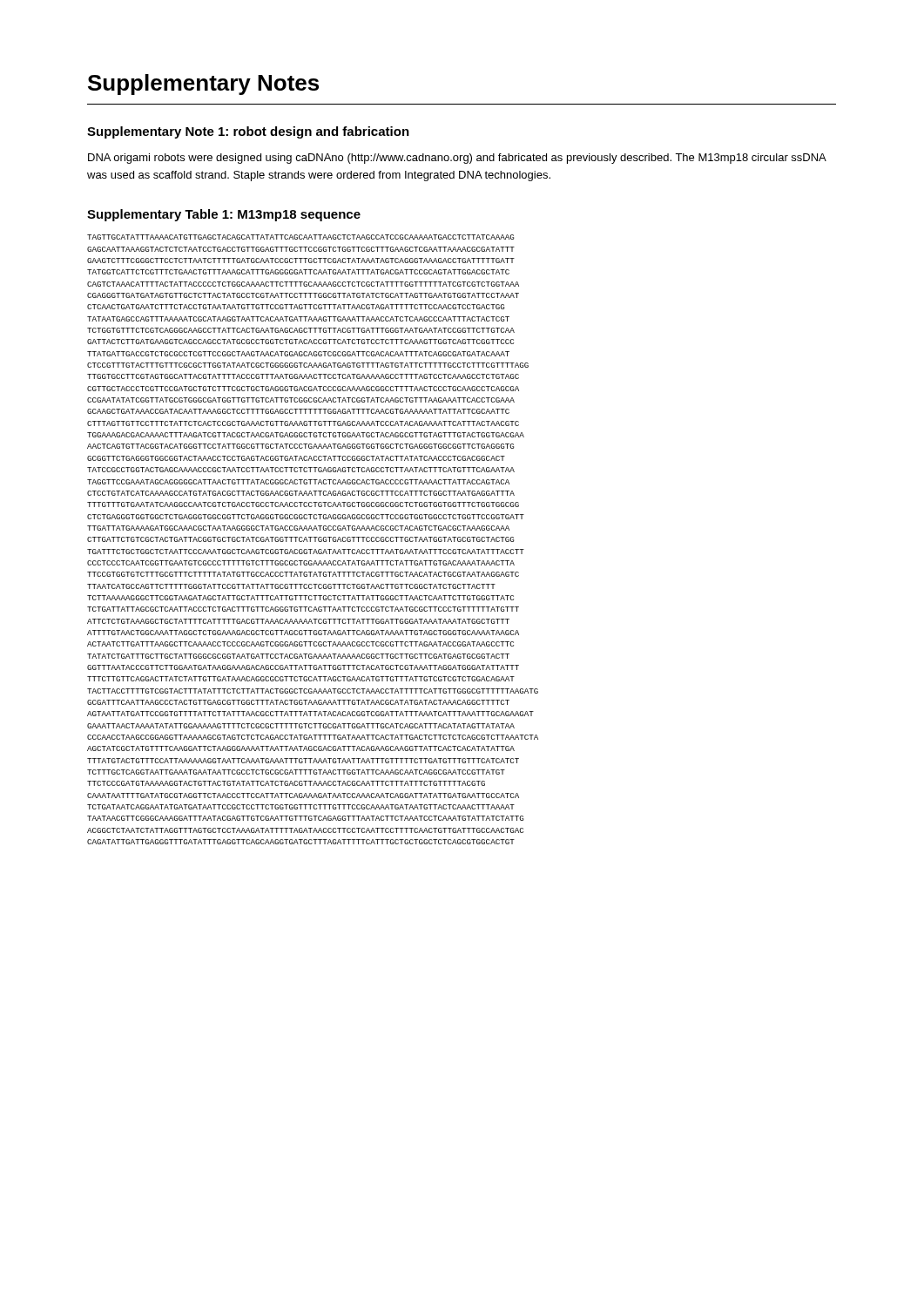
Task: Select the section header that says "Supplementary Note 1: robot design"
Action: pyautogui.click(x=248, y=131)
